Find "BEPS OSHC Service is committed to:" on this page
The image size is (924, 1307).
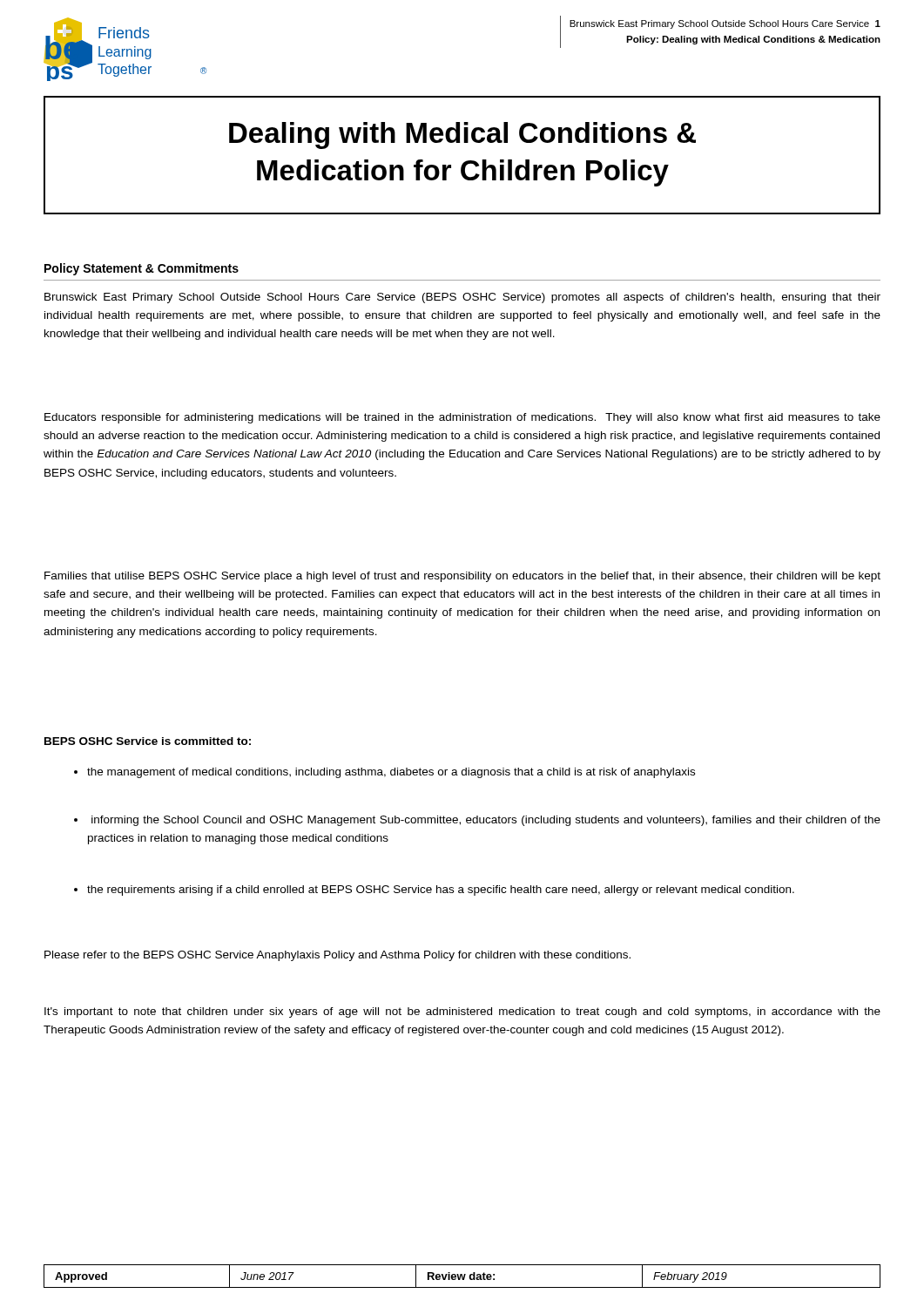click(x=148, y=741)
